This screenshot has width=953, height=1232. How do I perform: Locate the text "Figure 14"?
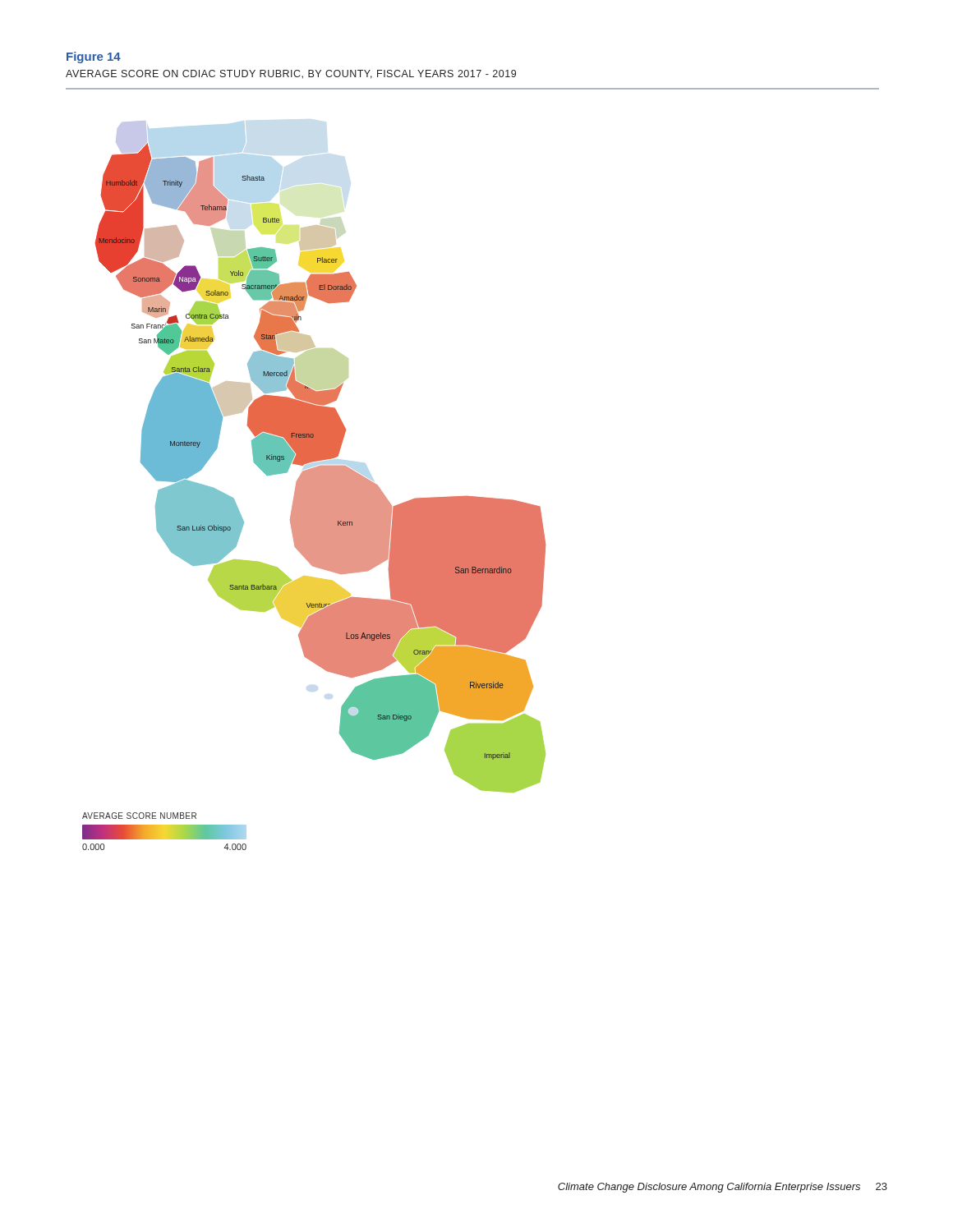coord(93,56)
